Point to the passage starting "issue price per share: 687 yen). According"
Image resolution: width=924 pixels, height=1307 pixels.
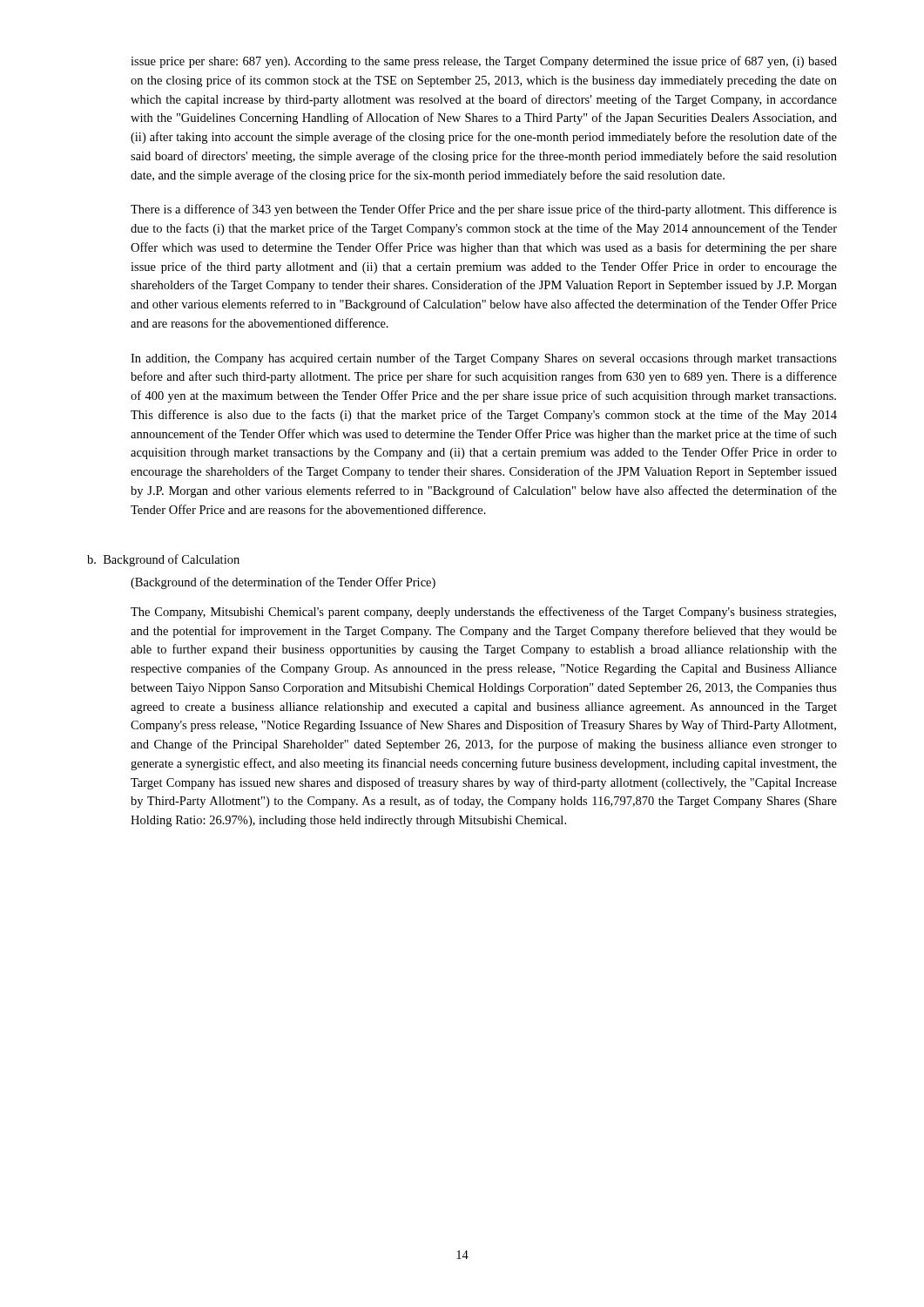coord(484,118)
